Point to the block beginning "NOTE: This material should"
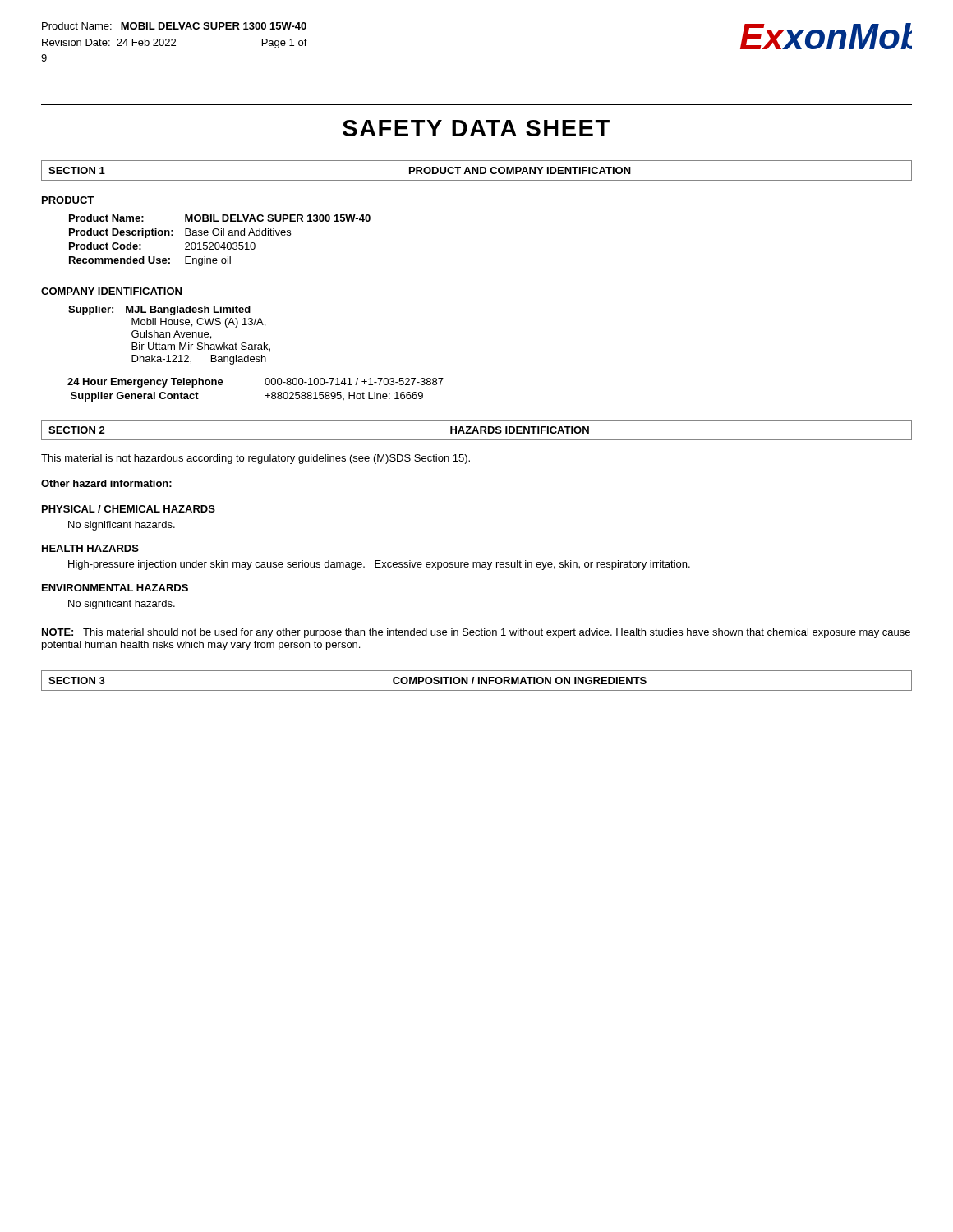 [x=476, y=638]
